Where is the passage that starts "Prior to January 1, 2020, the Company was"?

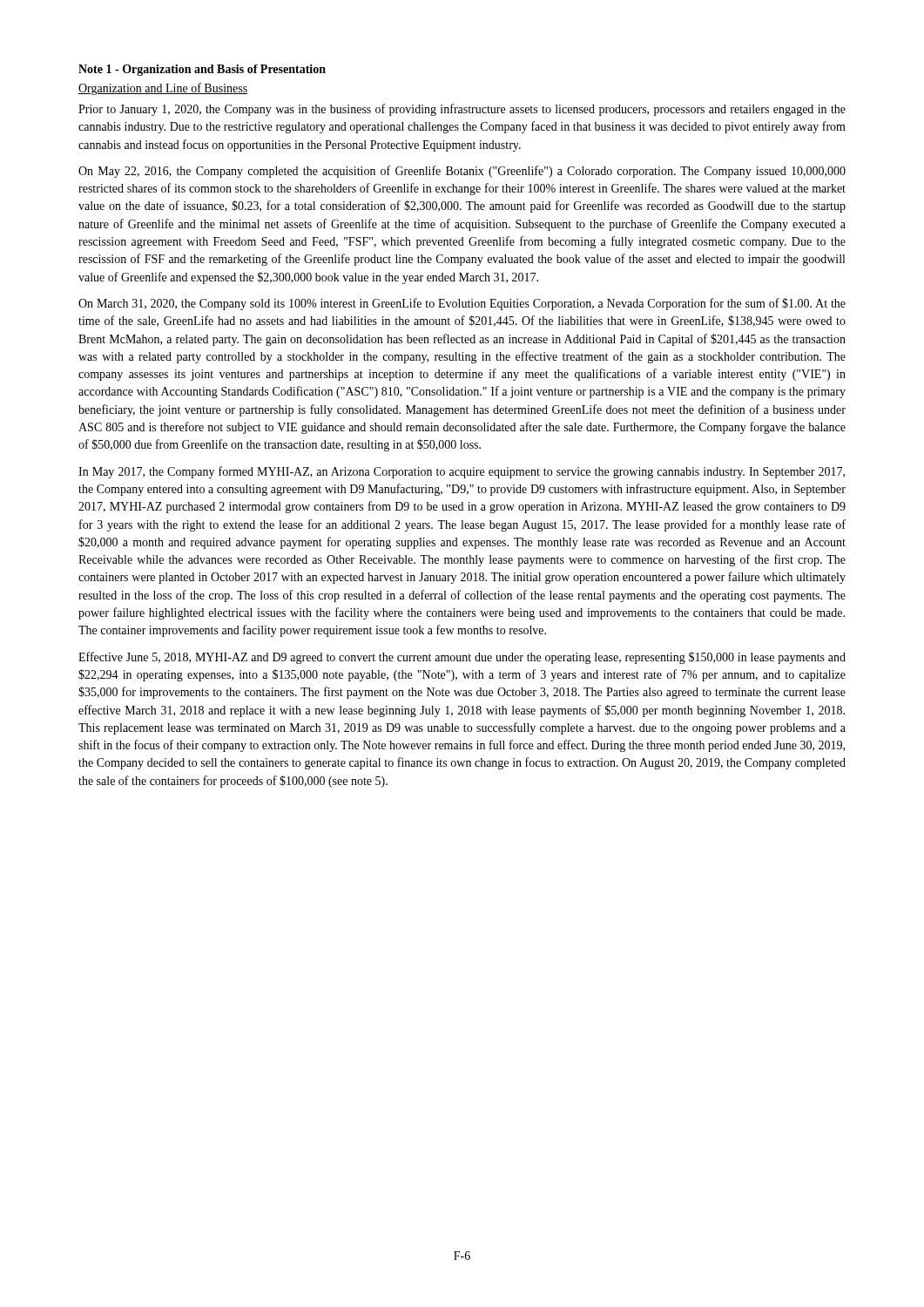click(x=462, y=127)
